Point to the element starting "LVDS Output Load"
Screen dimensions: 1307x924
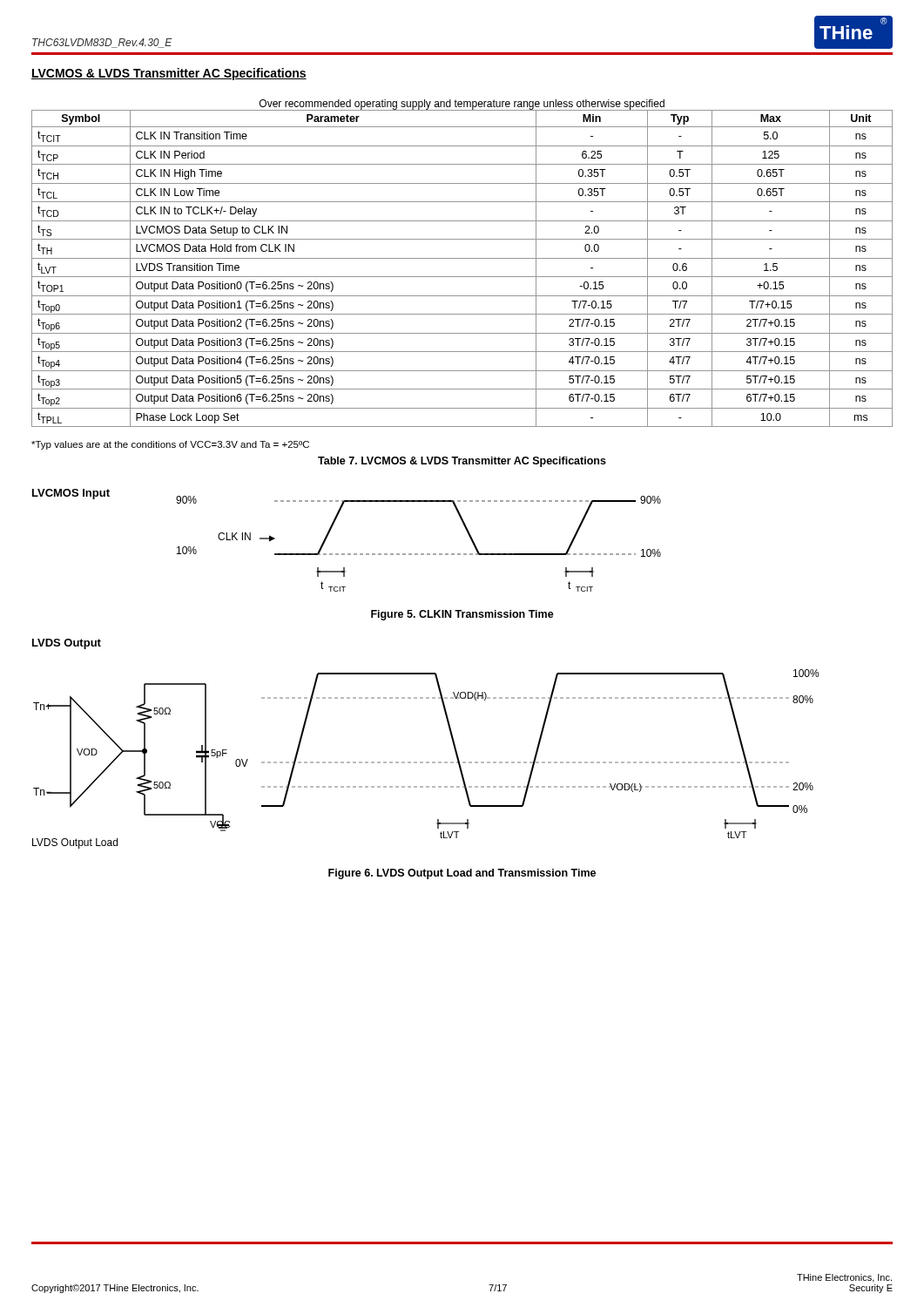[75, 843]
